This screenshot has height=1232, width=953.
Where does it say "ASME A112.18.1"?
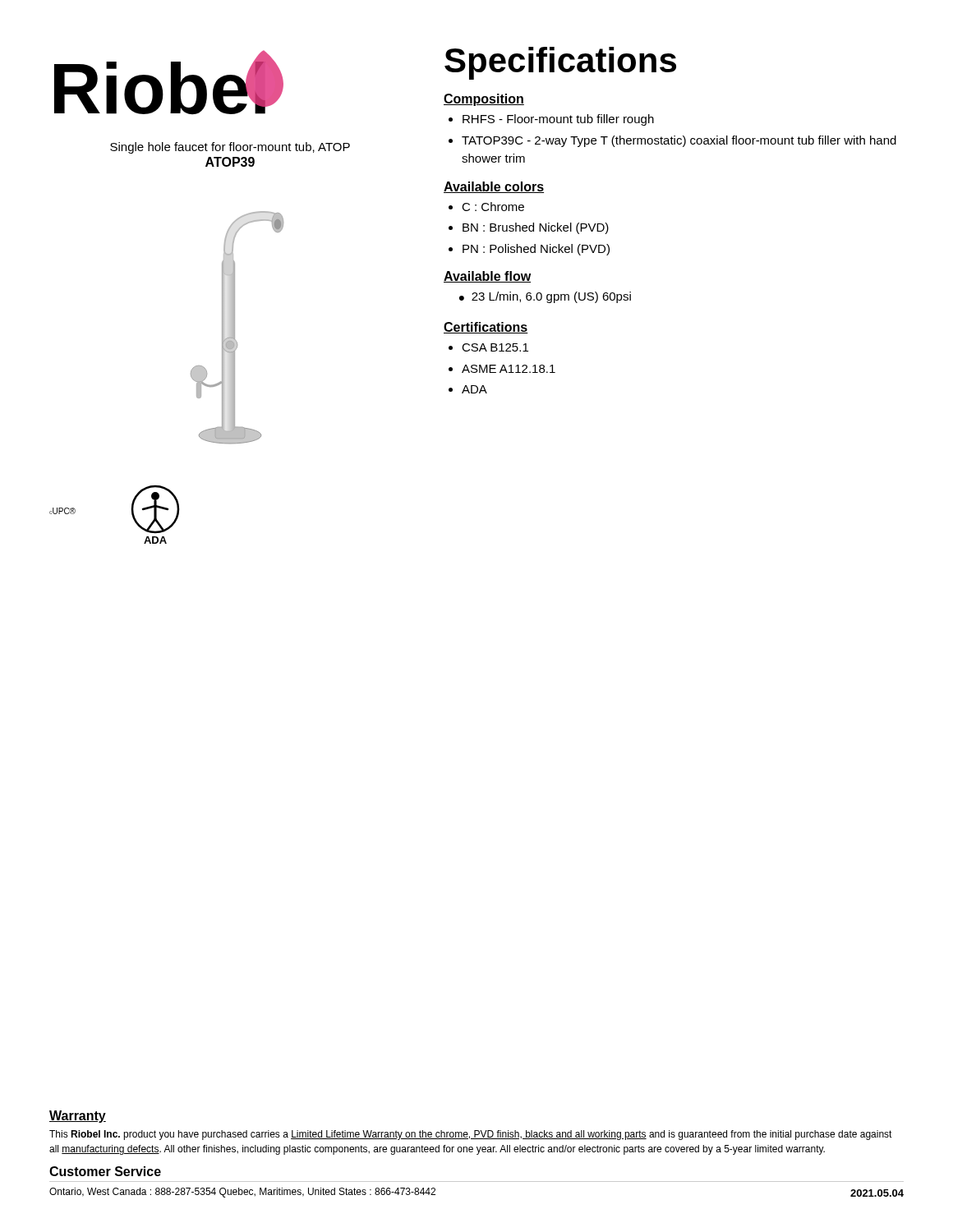tap(509, 368)
